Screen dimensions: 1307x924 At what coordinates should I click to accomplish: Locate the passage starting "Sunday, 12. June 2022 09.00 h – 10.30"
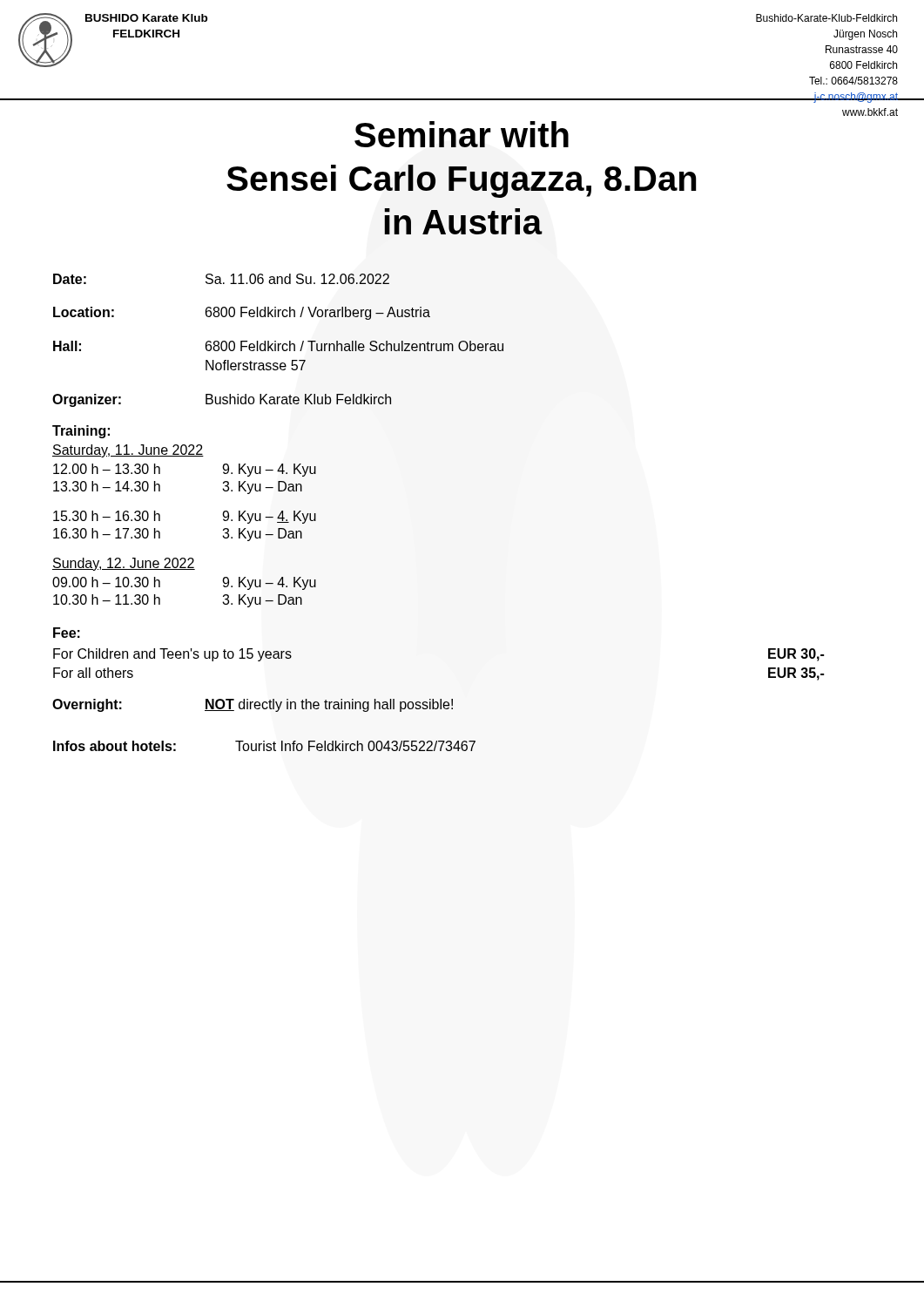124,564
